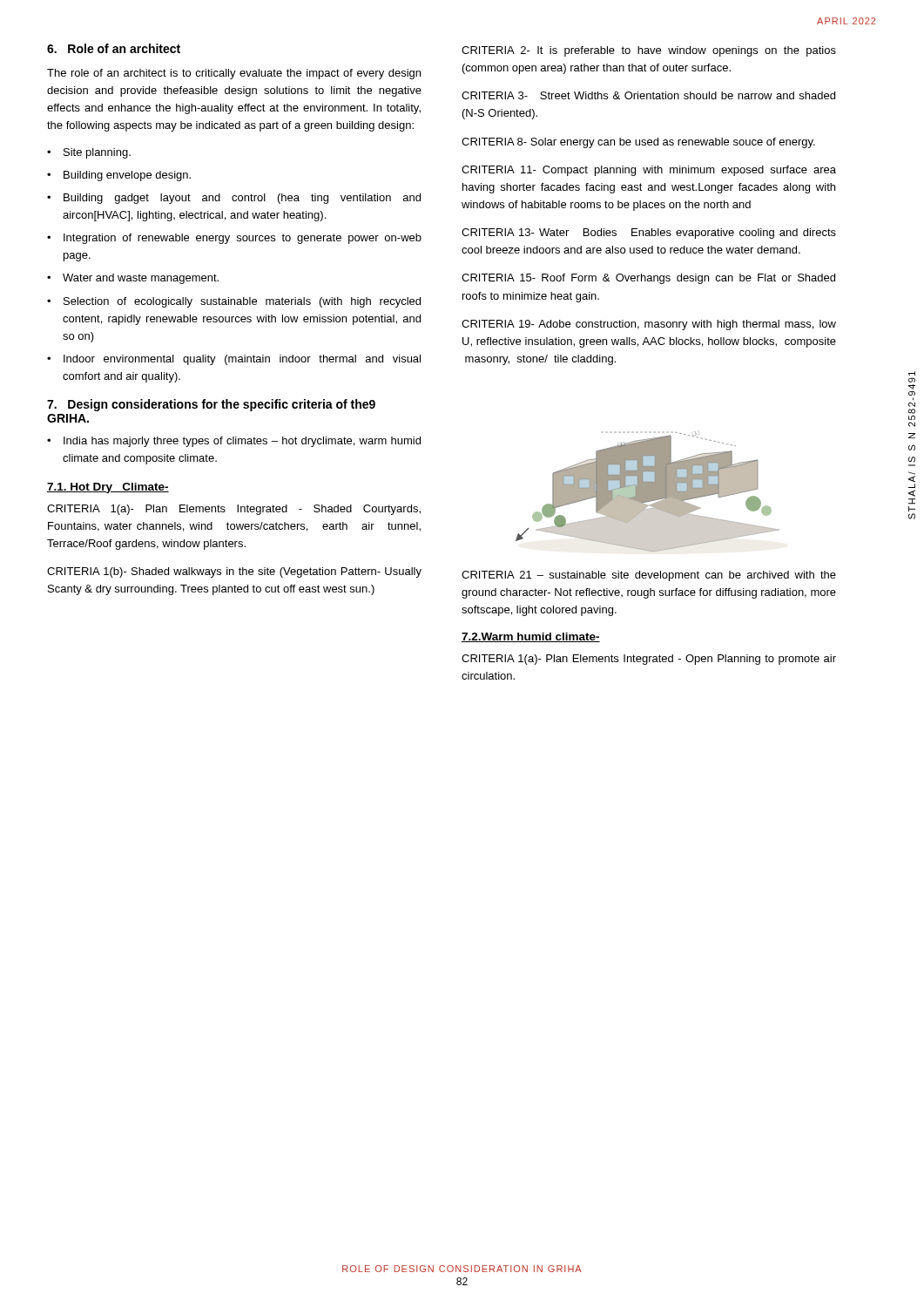Viewport: 924px width, 1307px height.
Task: Navigate to the text block starting "CRITERIA 19- Adobe construction, masonry with high"
Action: (x=649, y=341)
